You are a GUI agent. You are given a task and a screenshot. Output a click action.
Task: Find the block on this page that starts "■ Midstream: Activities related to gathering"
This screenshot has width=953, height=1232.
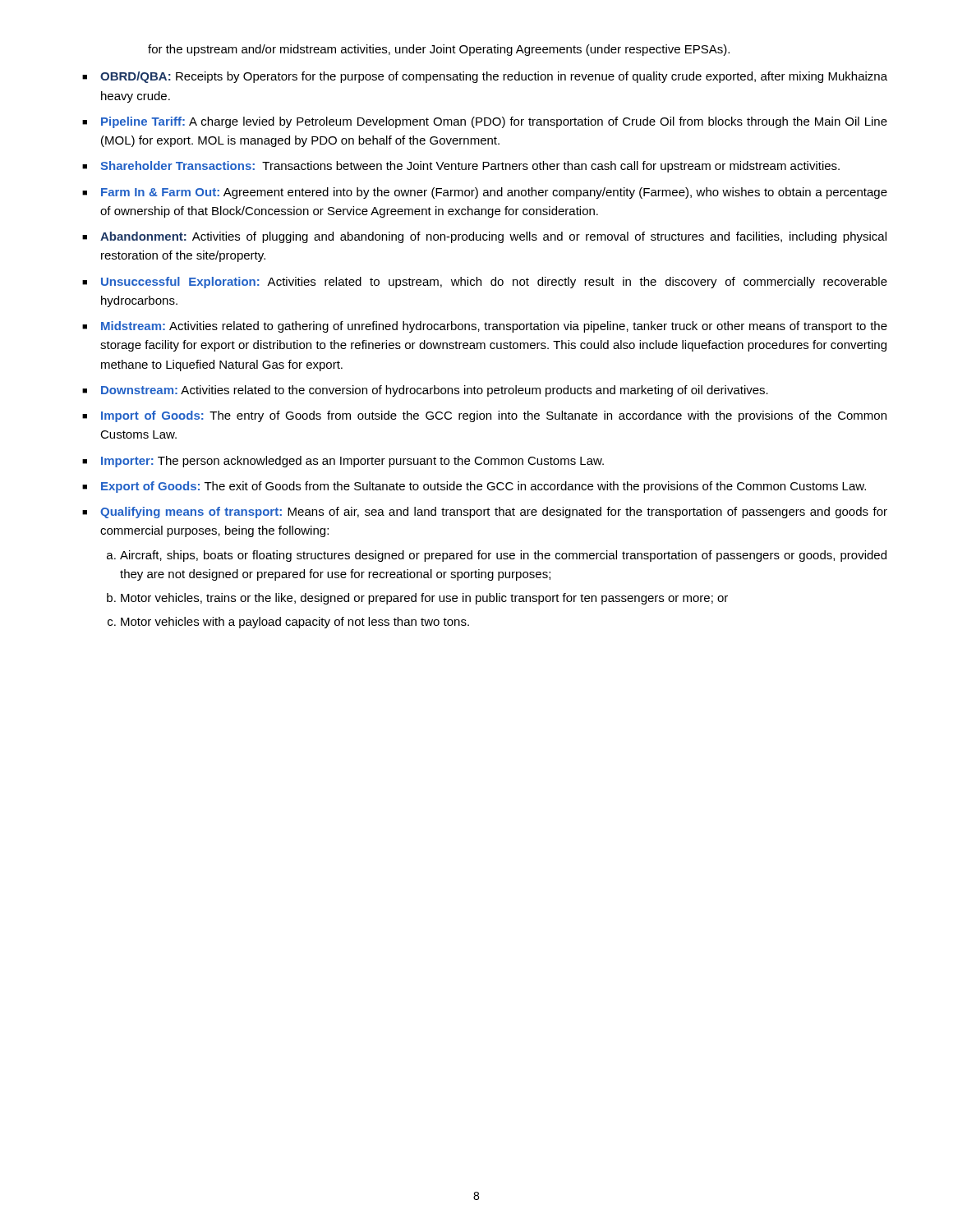[x=485, y=345]
